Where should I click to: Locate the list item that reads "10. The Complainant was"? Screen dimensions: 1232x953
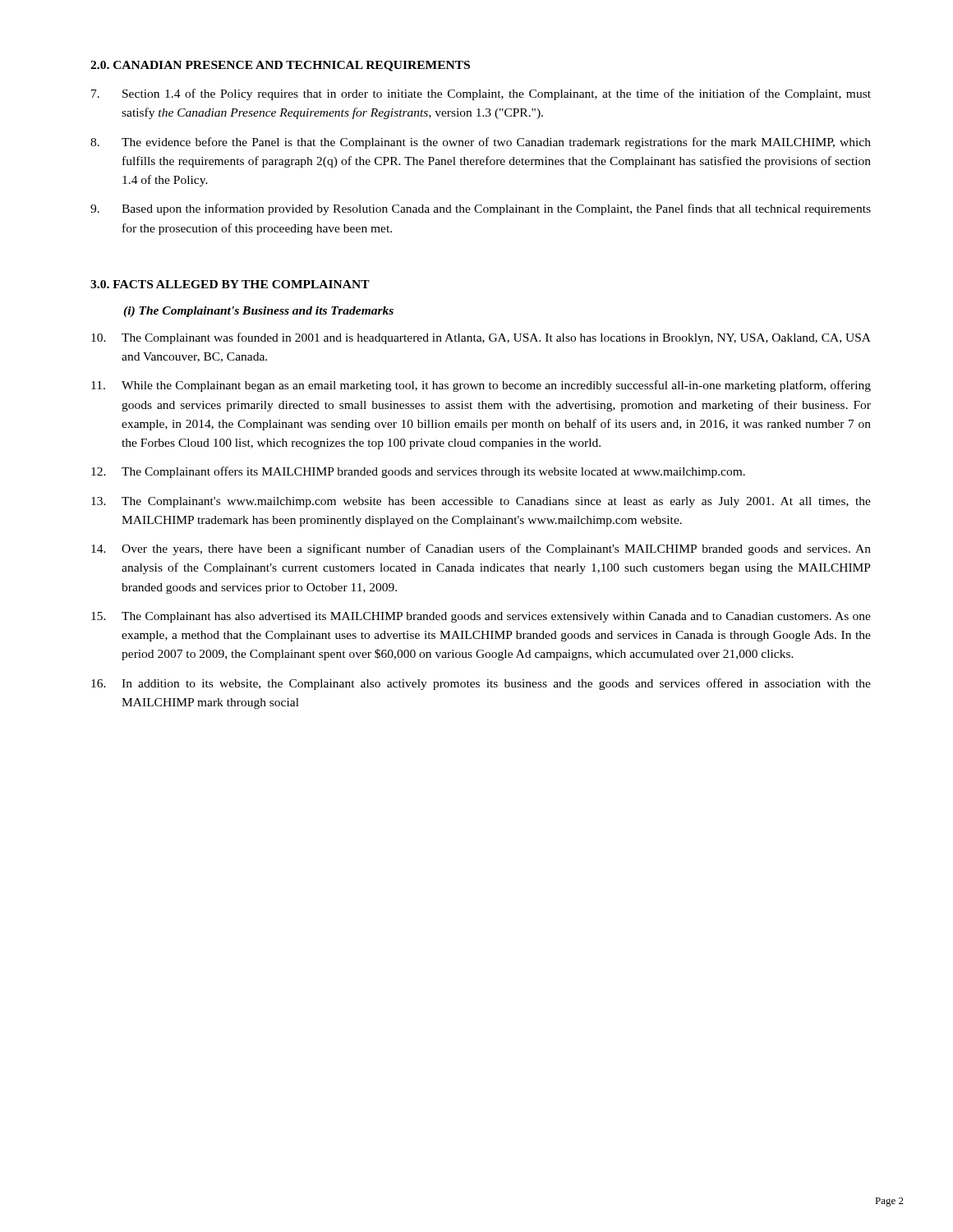pos(481,347)
